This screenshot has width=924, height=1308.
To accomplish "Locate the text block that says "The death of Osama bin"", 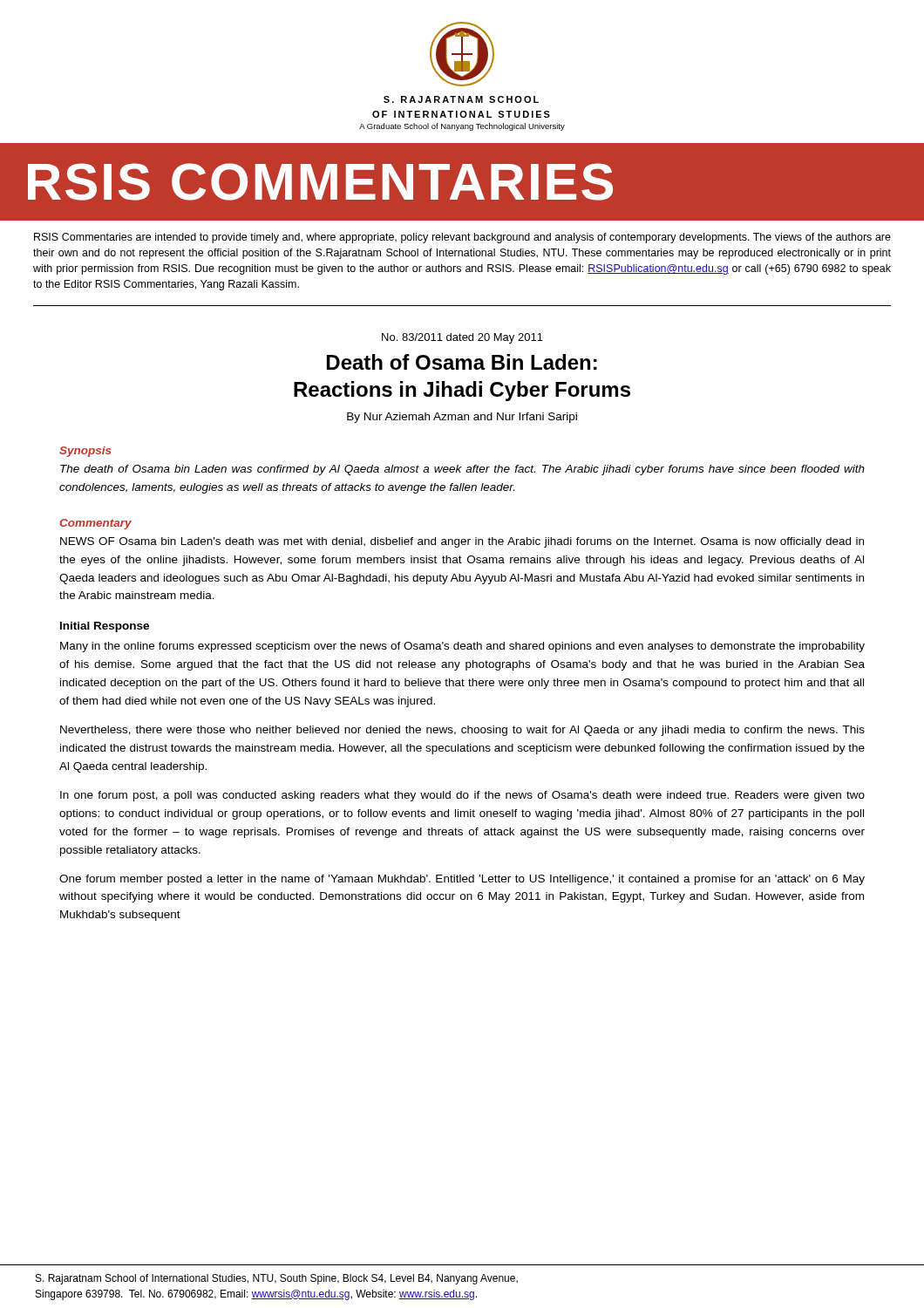I will point(462,478).
